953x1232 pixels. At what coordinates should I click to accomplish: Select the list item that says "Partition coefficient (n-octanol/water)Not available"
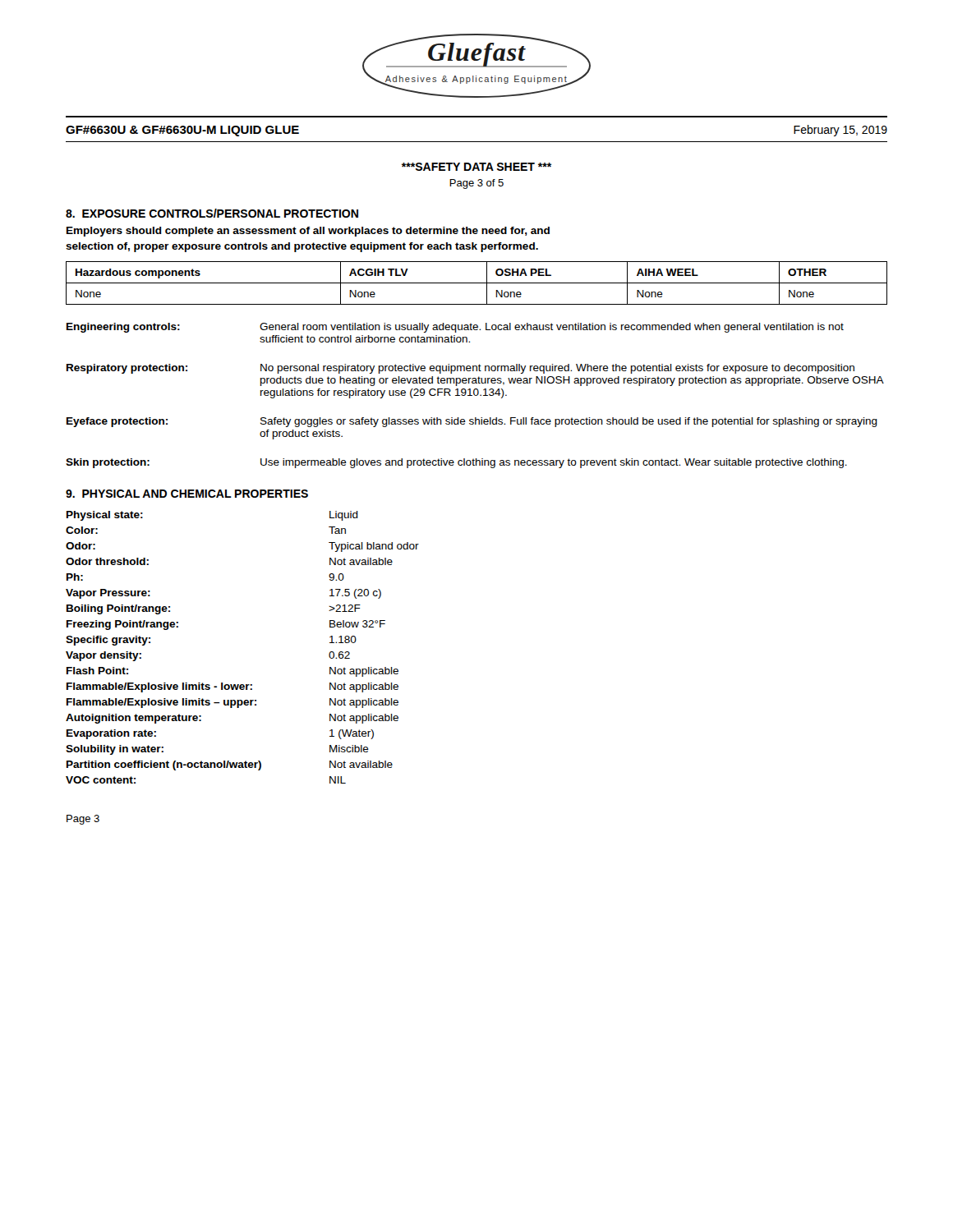230,765
